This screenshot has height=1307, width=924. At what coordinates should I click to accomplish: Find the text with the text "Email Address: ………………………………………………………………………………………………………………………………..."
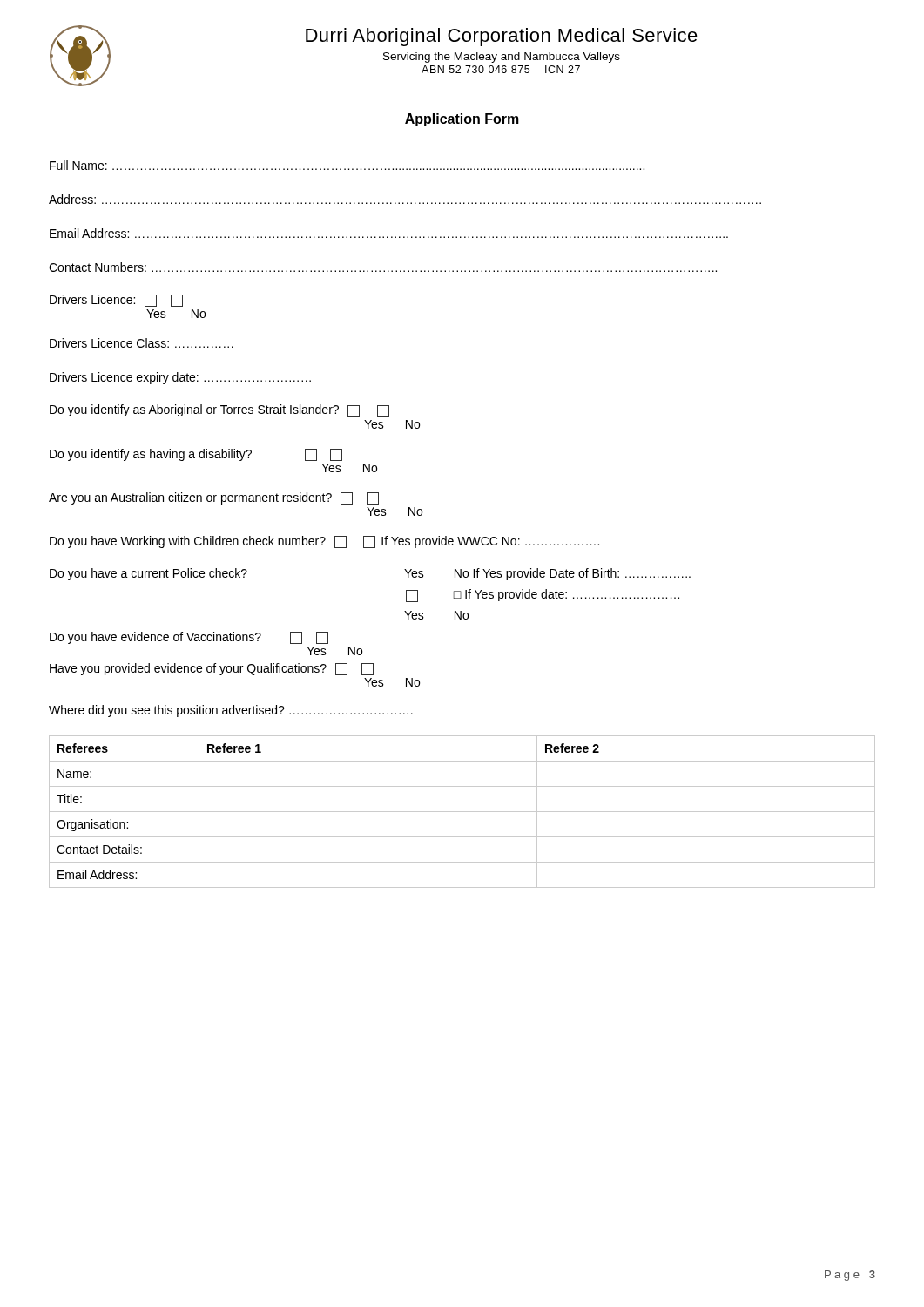389,233
